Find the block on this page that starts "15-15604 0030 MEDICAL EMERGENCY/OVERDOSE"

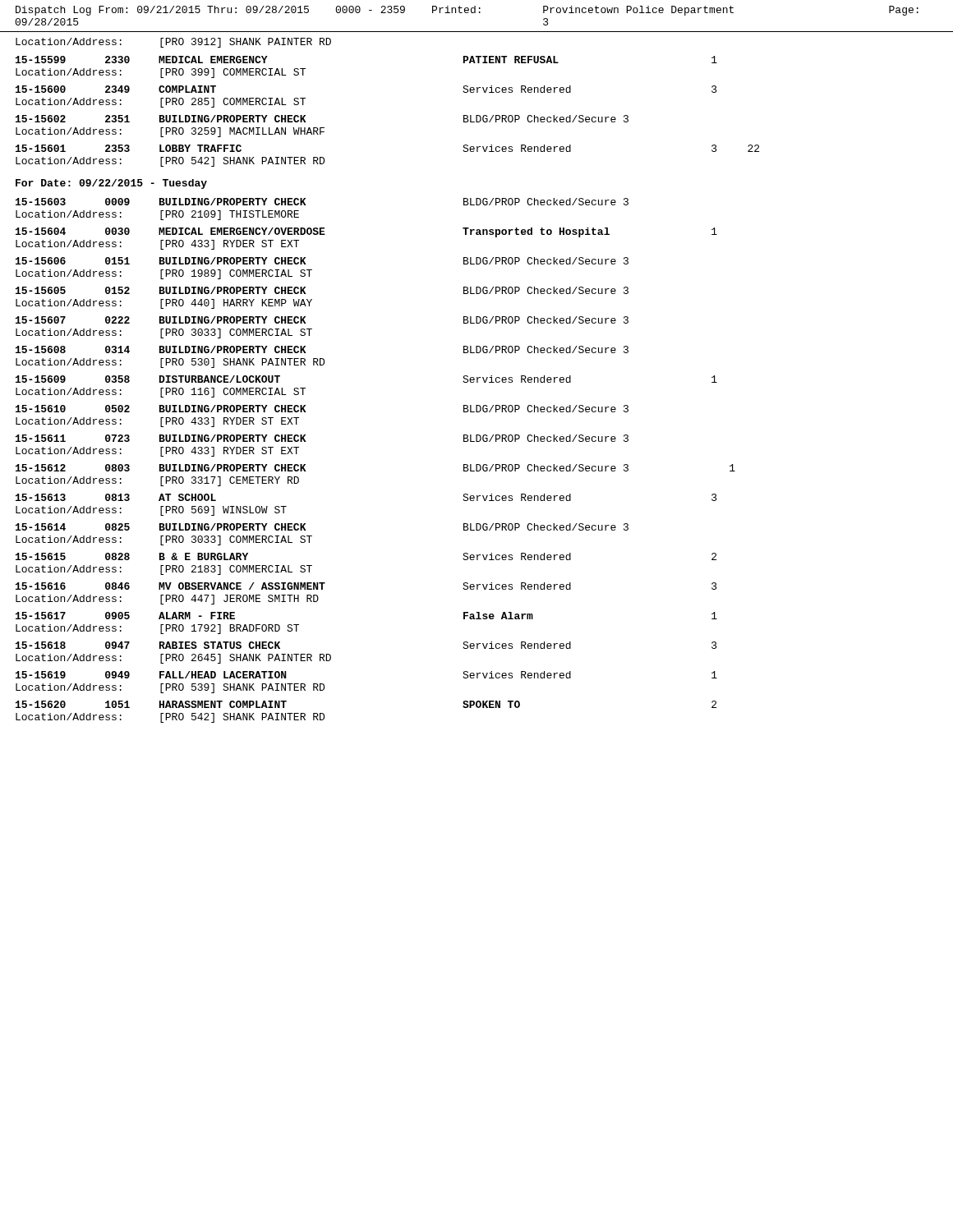click(476, 238)
